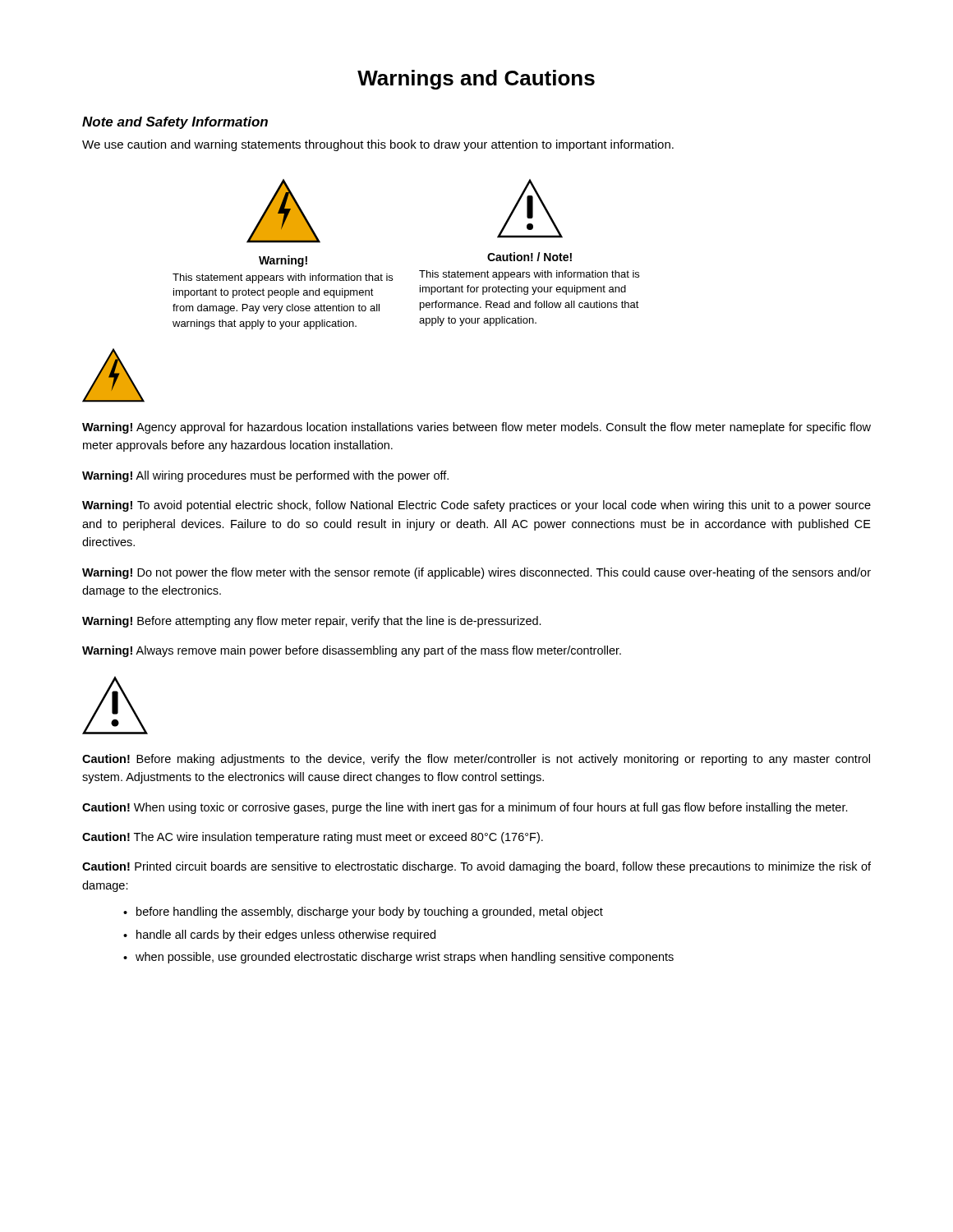Locate the text "Warnings and Cautions"

(476, 78)
